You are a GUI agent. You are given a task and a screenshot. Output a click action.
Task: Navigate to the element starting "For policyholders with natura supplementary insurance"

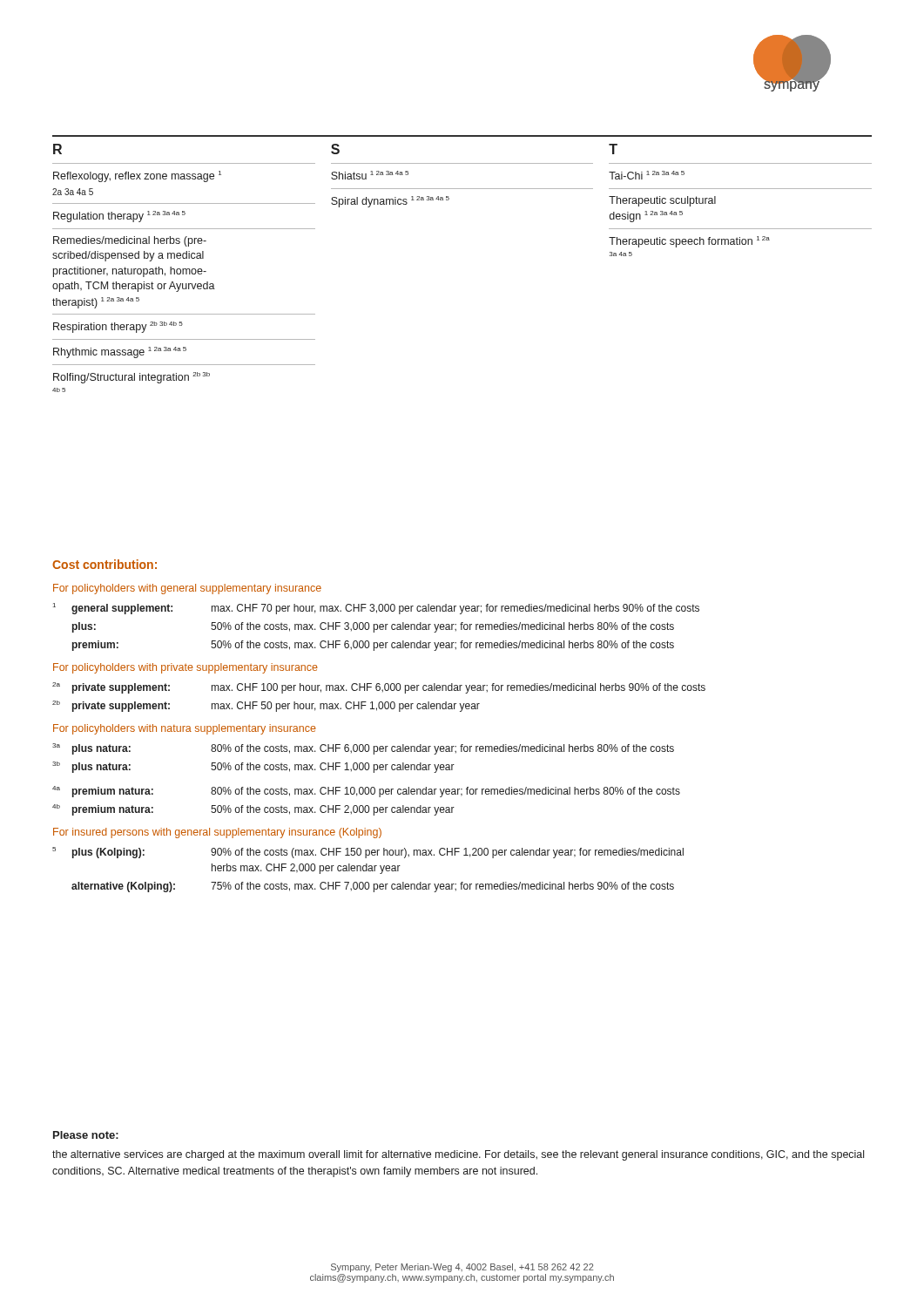pyautogui.click(x=184, y=728)
